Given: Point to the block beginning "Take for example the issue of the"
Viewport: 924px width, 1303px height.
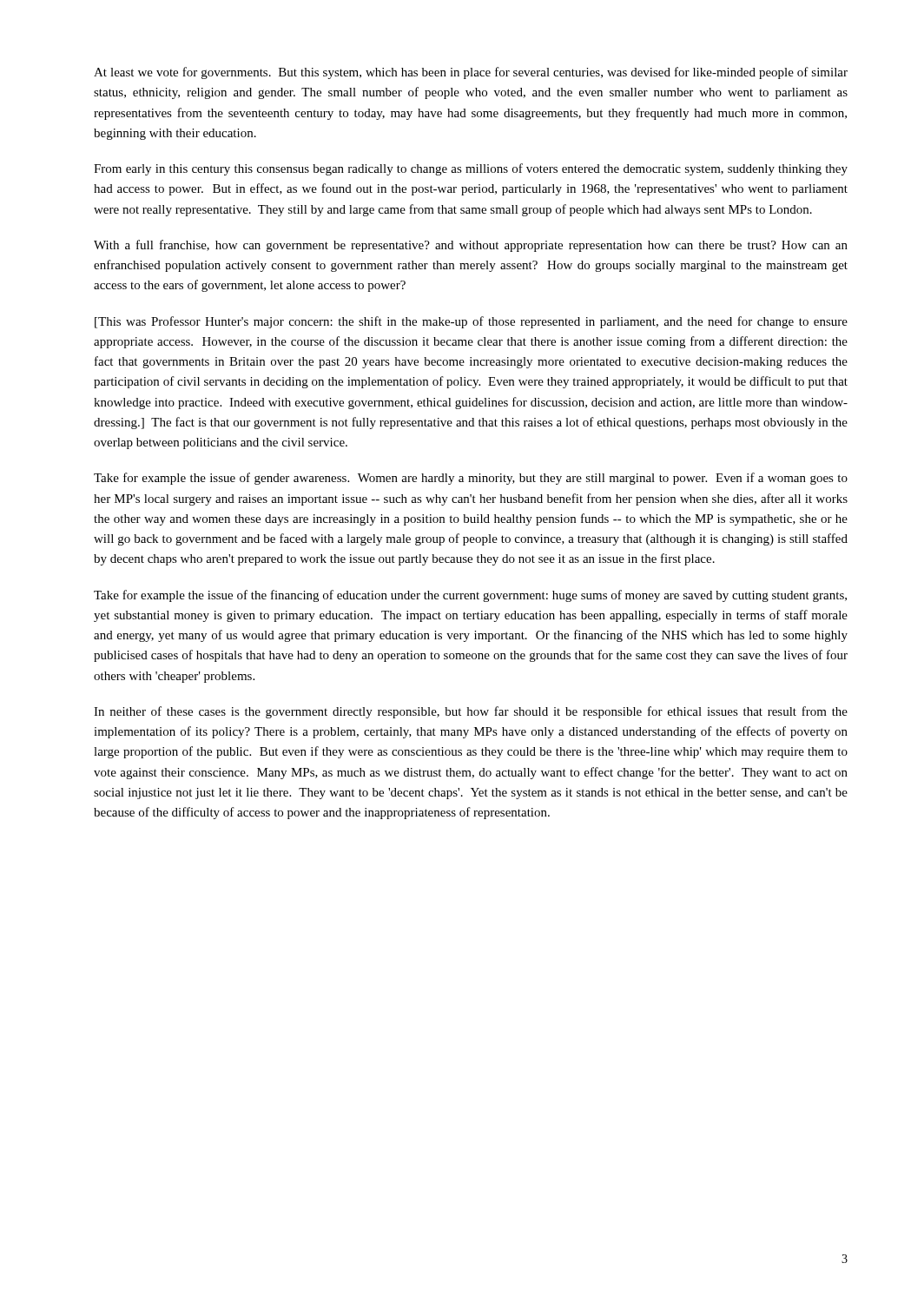Looking at the screenshot, I should (471, 635).
